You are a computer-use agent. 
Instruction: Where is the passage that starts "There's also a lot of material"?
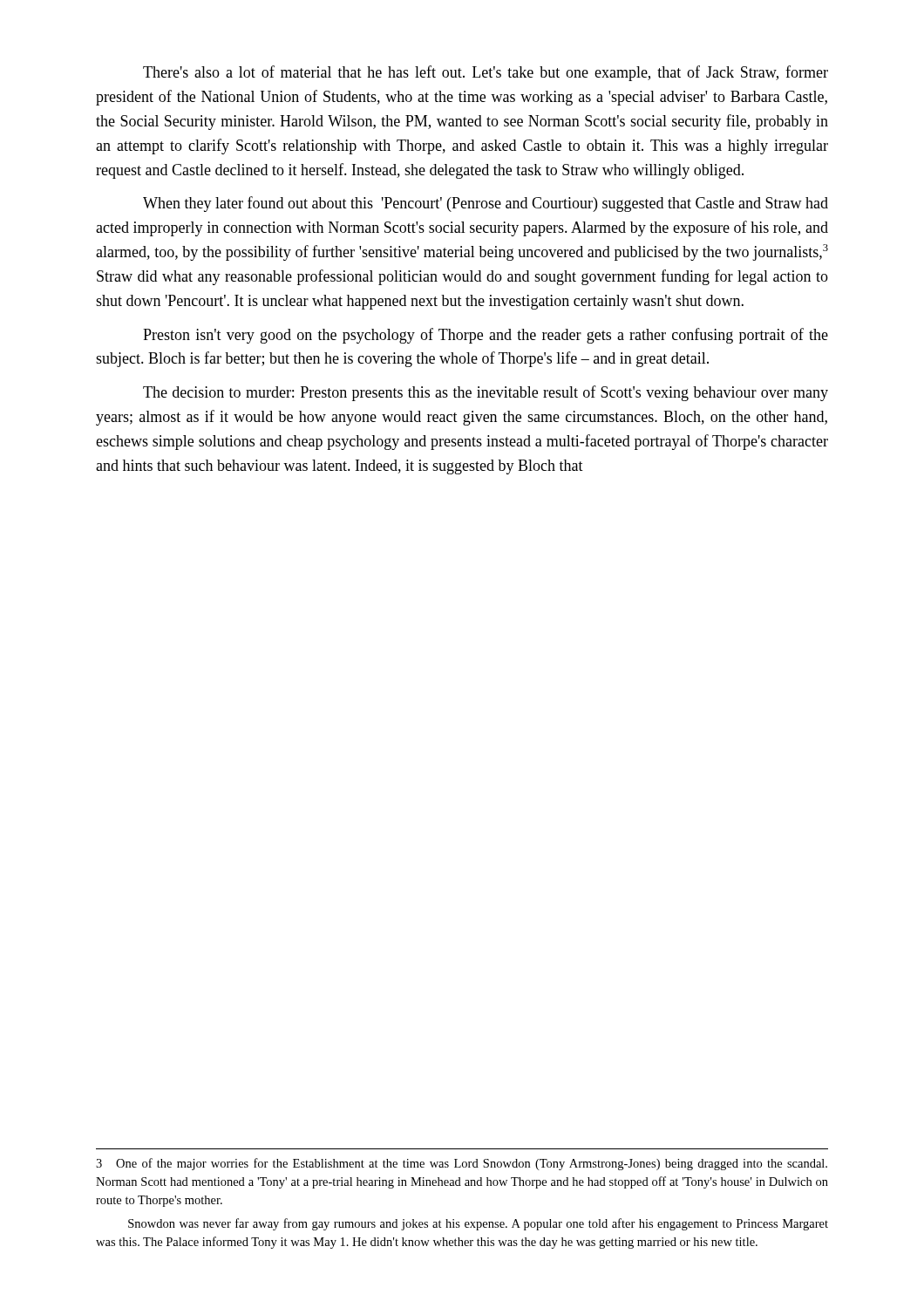point(462,270)
